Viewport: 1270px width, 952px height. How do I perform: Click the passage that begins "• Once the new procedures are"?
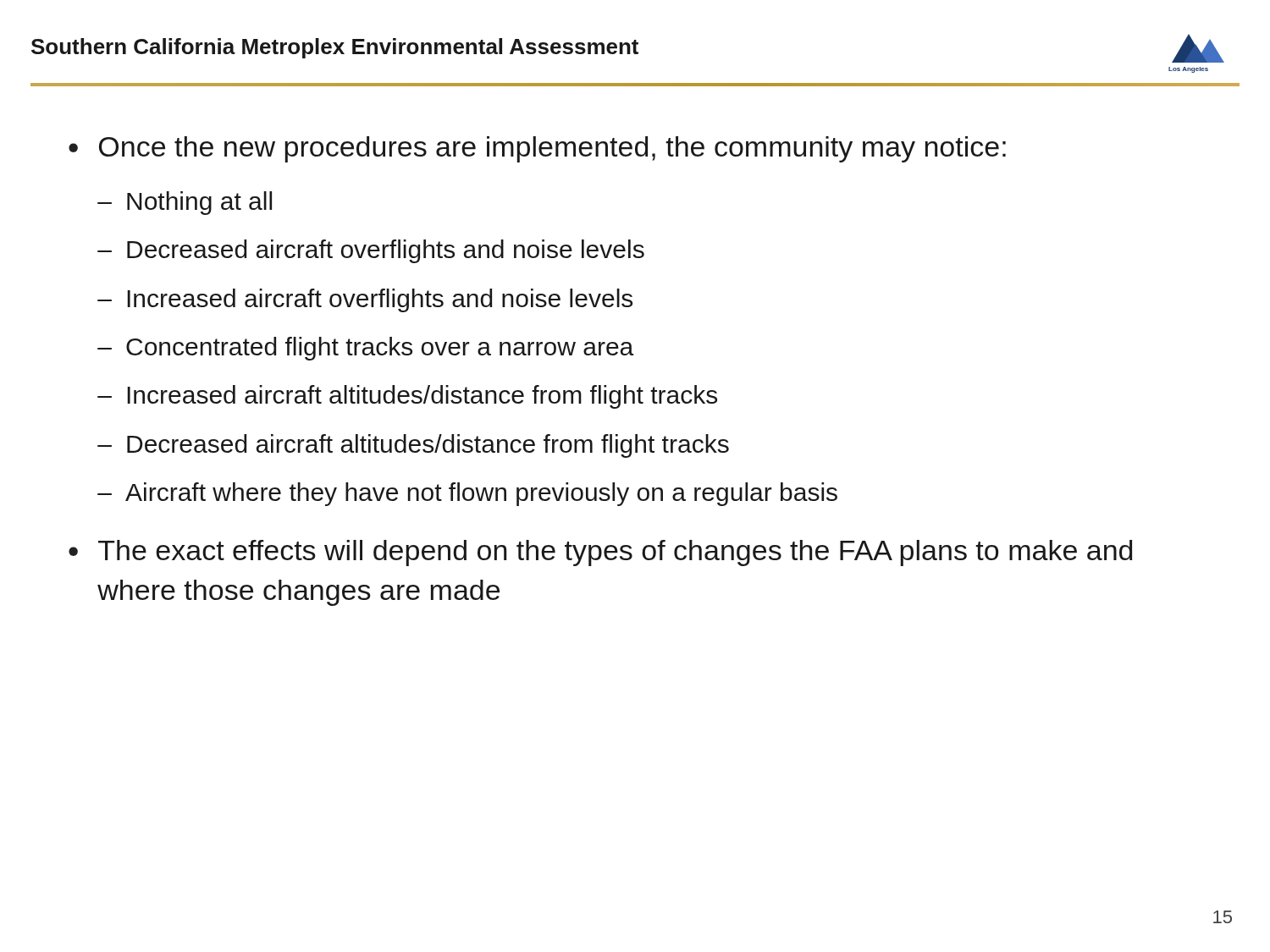tap(538, 318)
